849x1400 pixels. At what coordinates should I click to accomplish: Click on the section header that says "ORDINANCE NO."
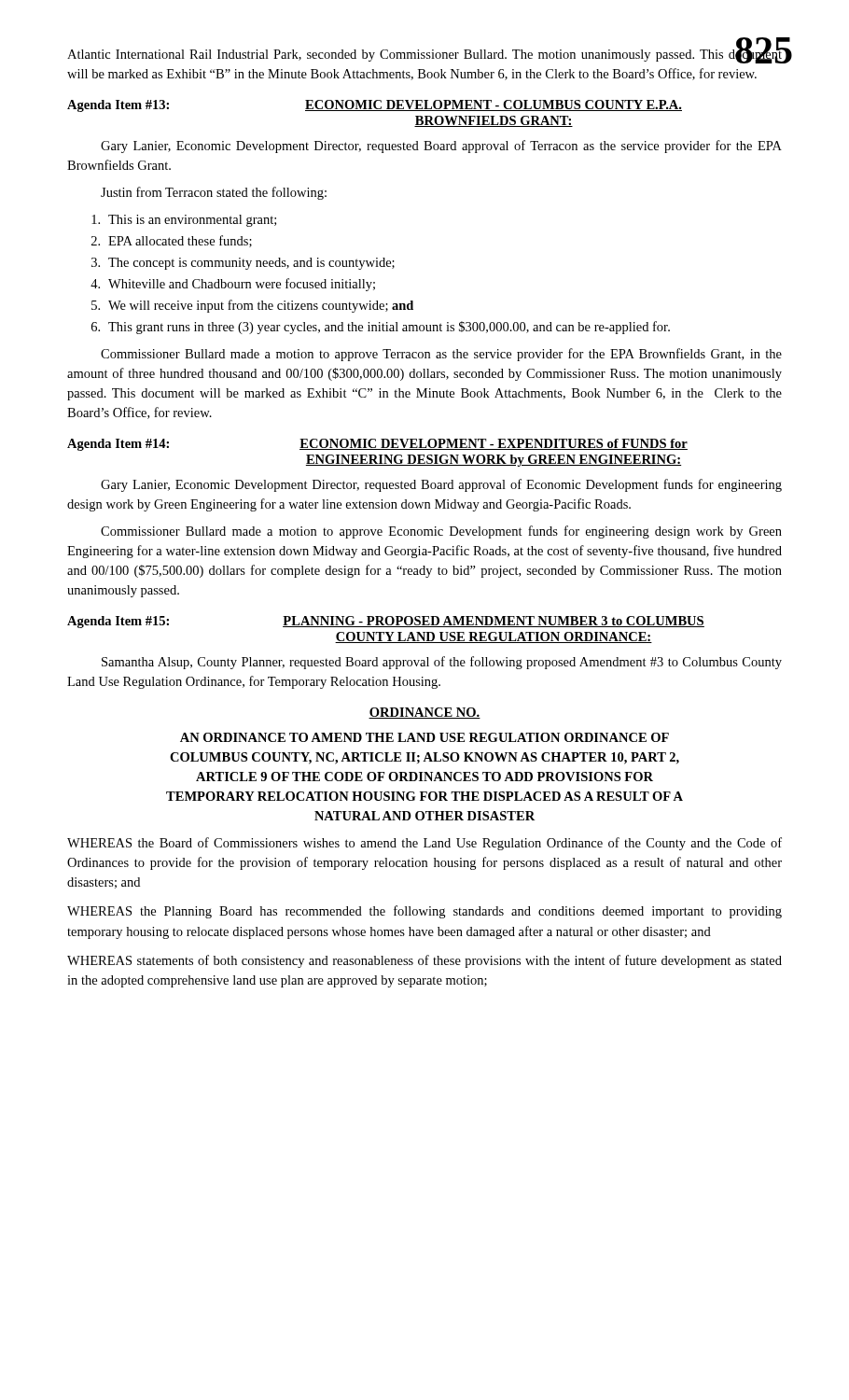(x=424, y=712)
